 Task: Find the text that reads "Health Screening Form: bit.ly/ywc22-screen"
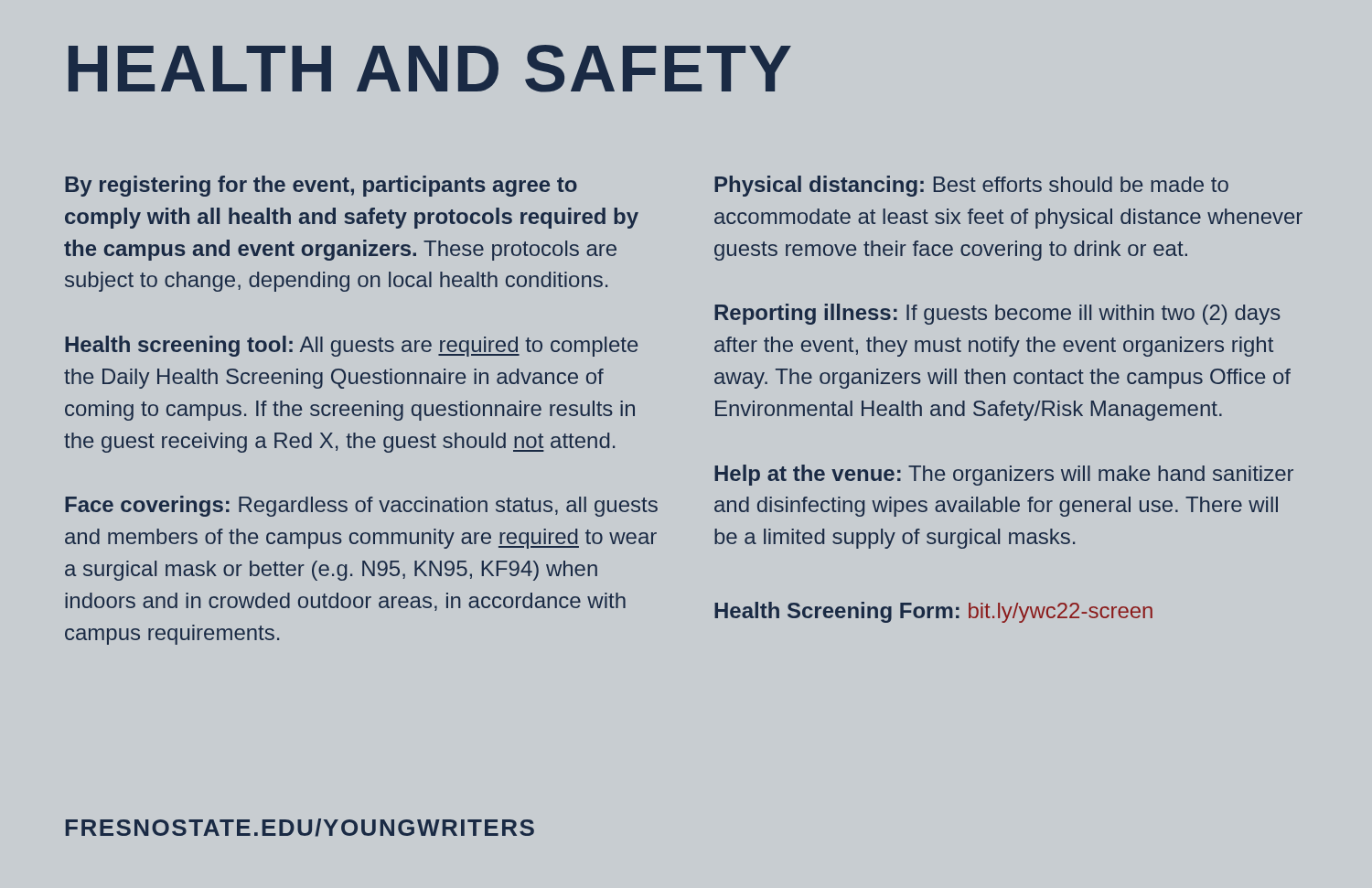tap(934, 610)
